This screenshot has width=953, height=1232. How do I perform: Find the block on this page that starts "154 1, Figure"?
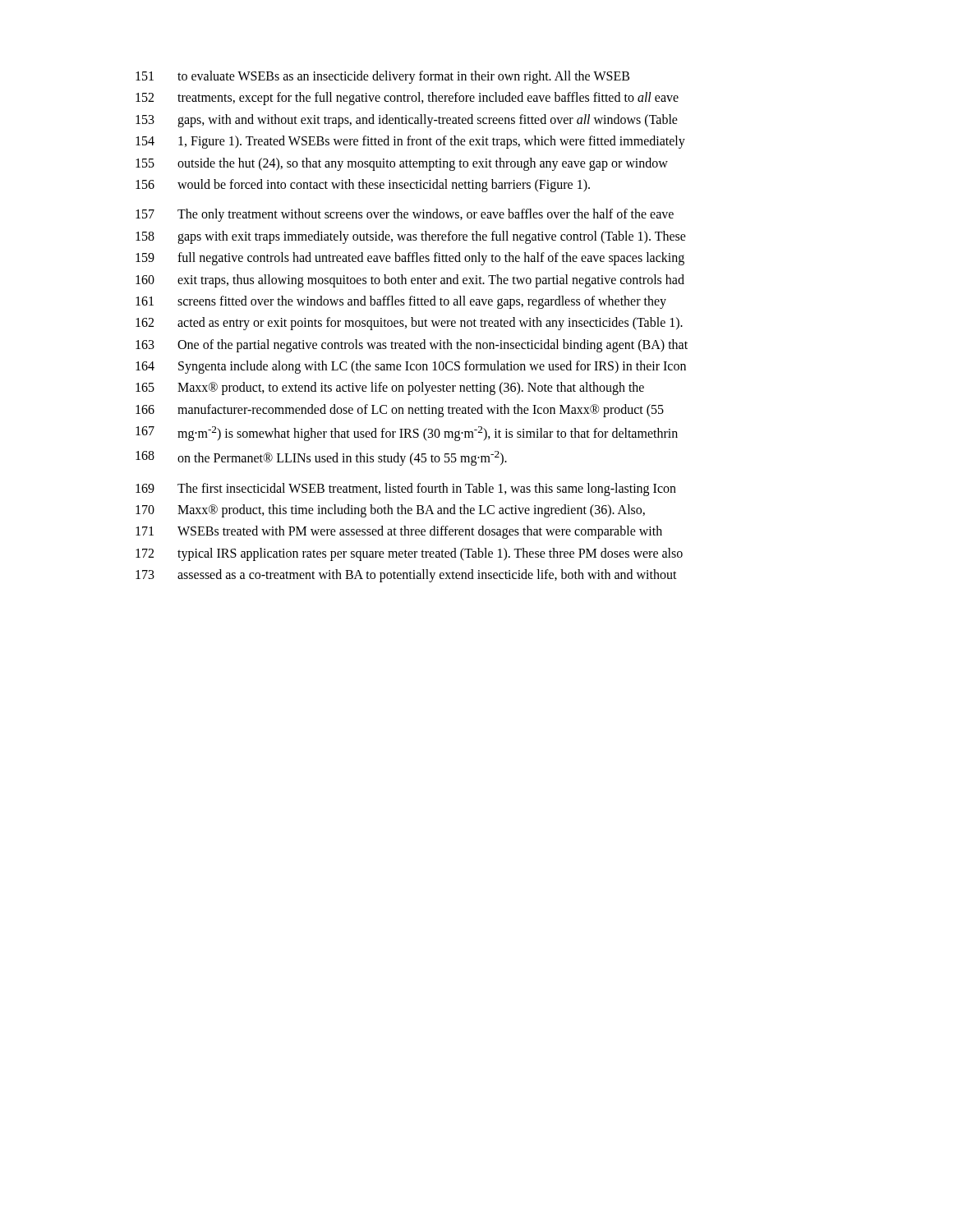tap(476, 142)
